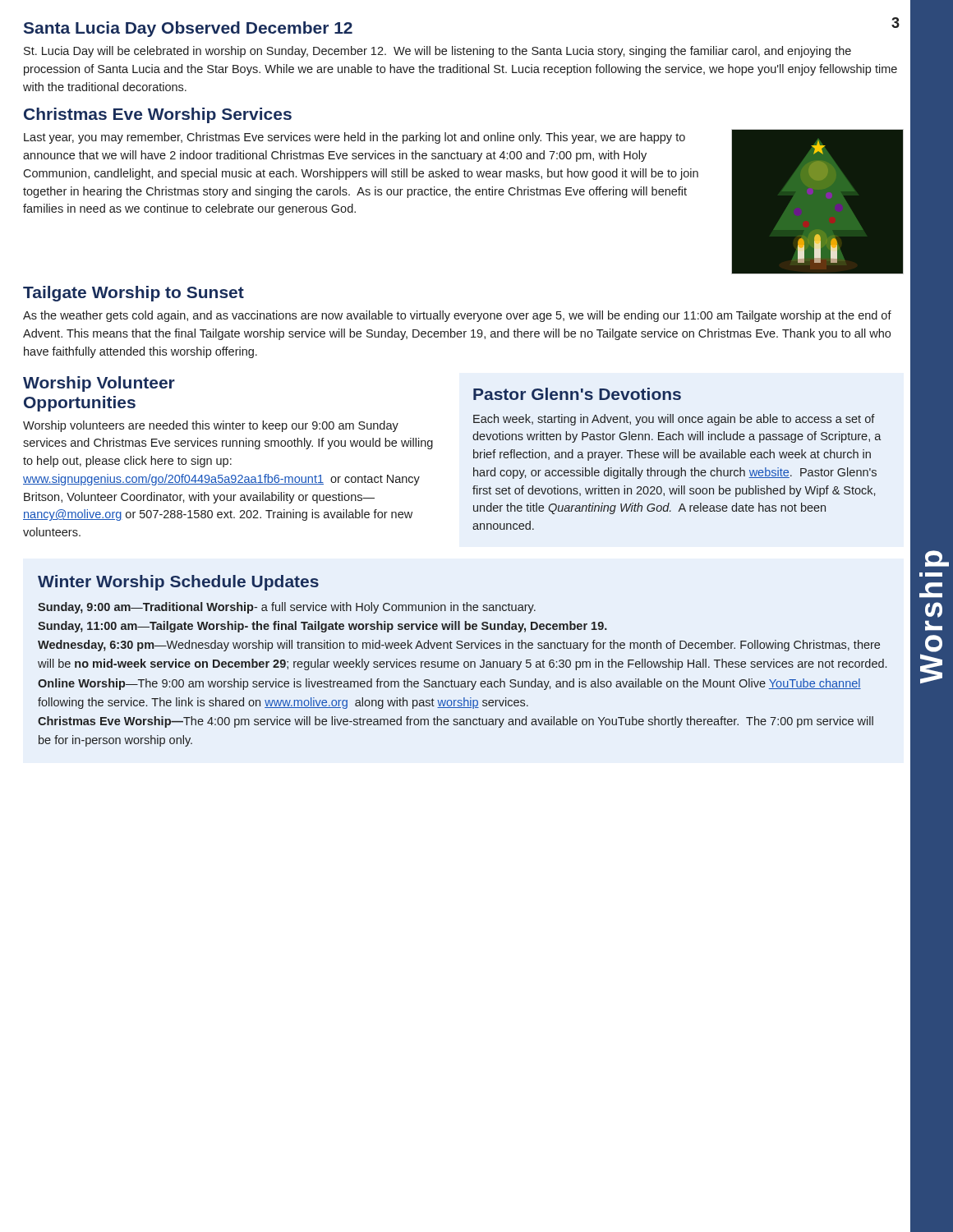Click the passage that begins "St. Lucia Day"
Screen dimensions: 1232x953
click(460, 69)
